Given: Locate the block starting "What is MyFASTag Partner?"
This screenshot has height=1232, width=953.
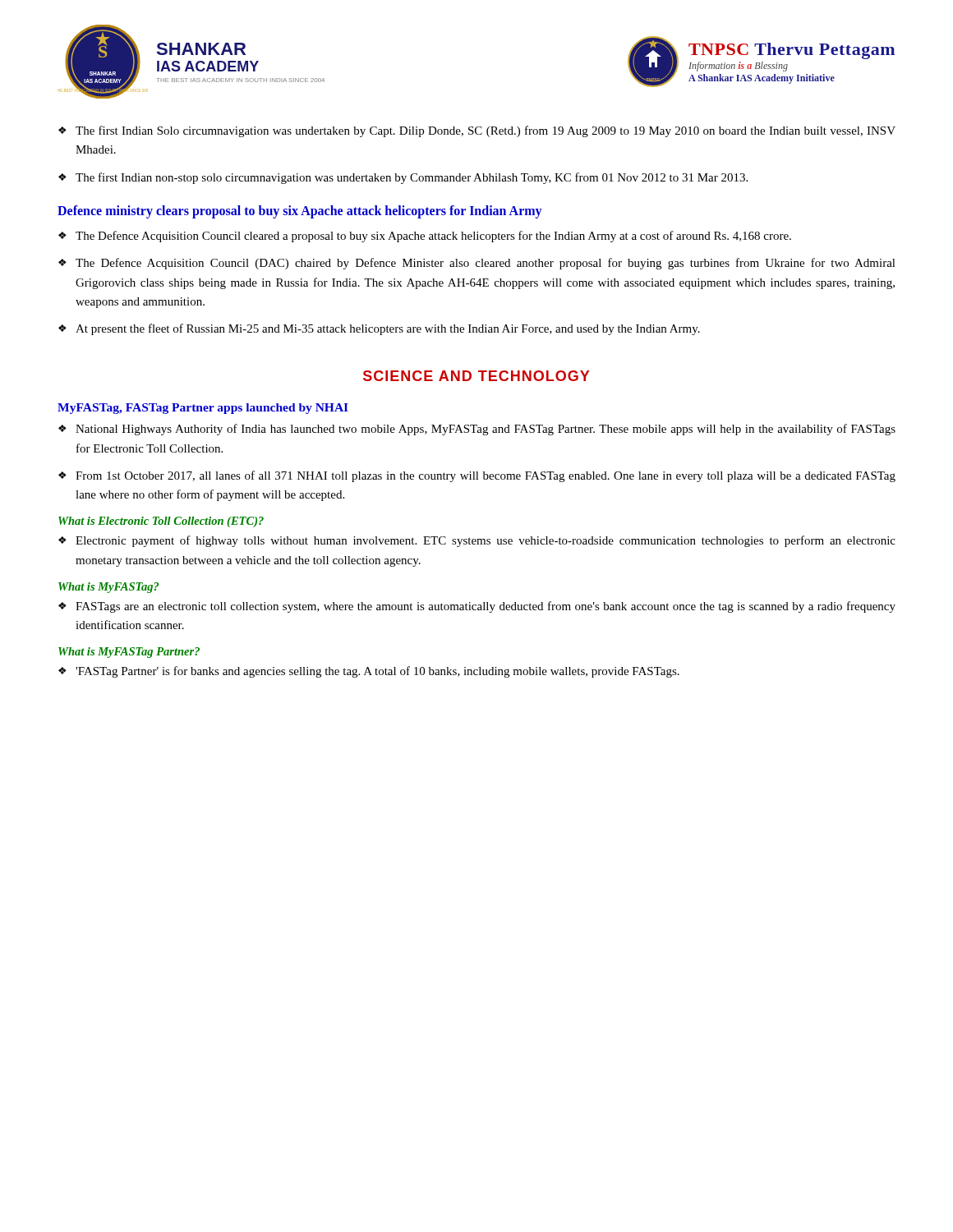Looking at the screenshot, I should click(x=129, y=652).
